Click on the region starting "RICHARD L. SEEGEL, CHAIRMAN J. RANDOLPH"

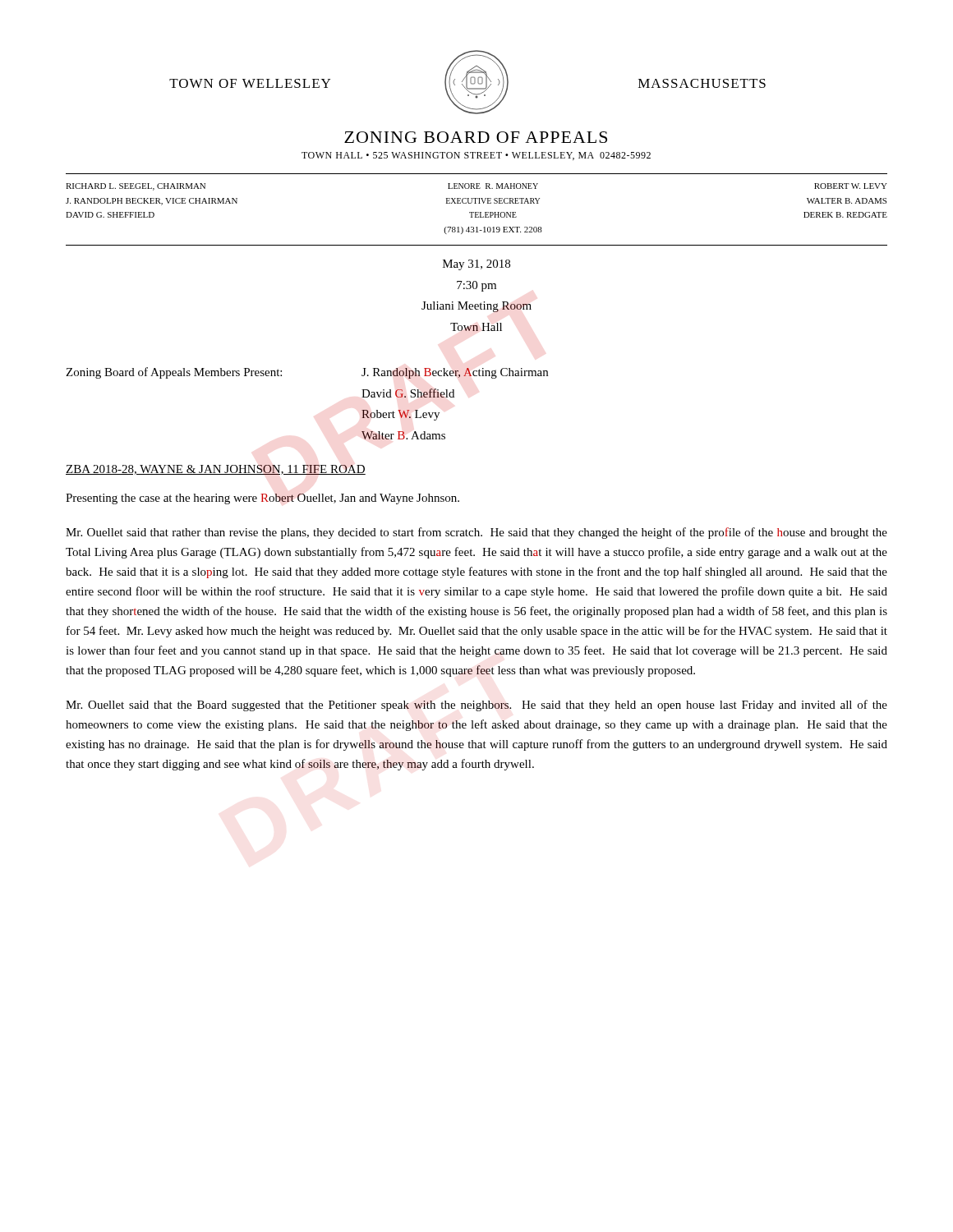click(476, 208)
